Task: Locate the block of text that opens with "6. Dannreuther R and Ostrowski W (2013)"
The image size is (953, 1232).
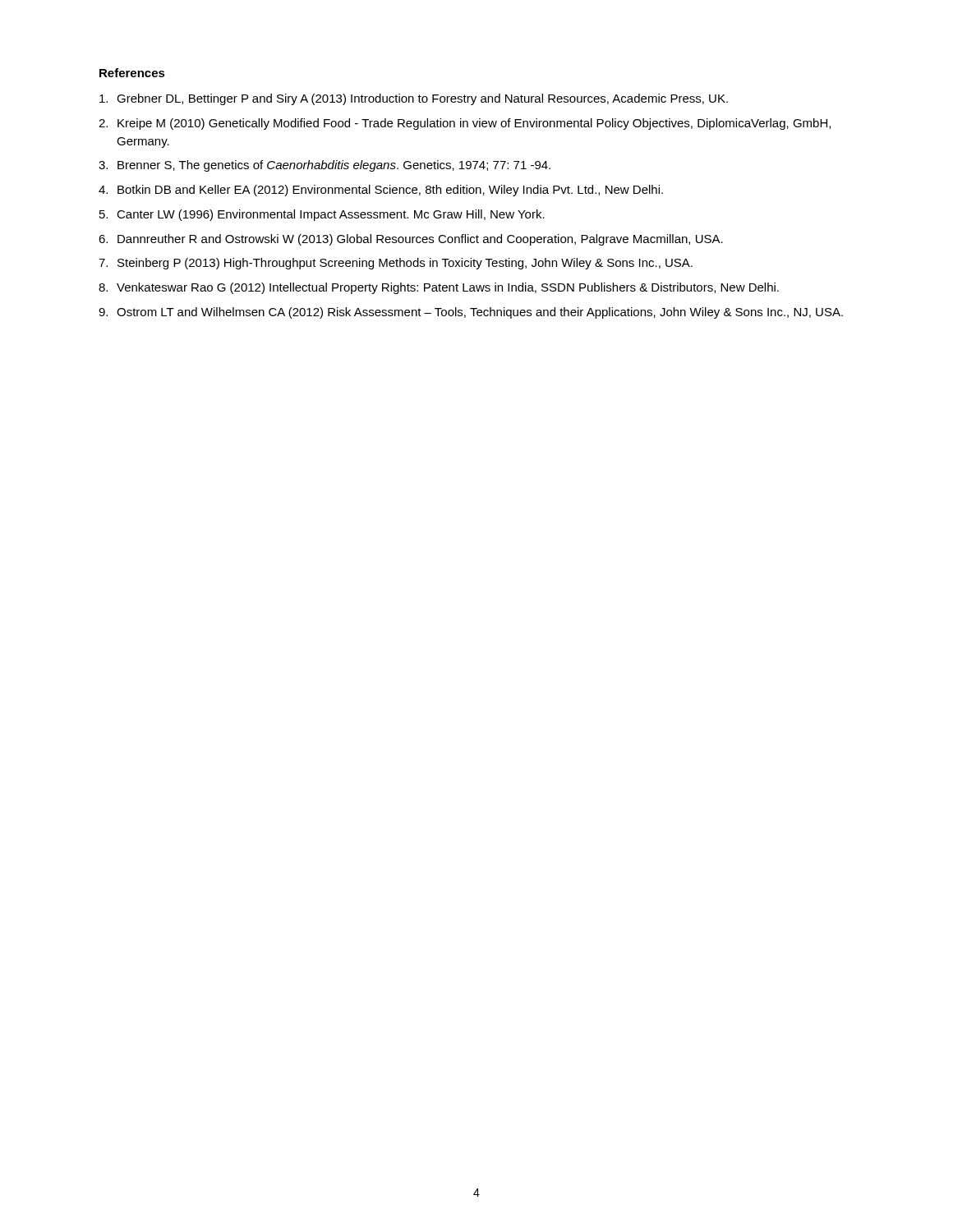Action: (x=476, y=238)
